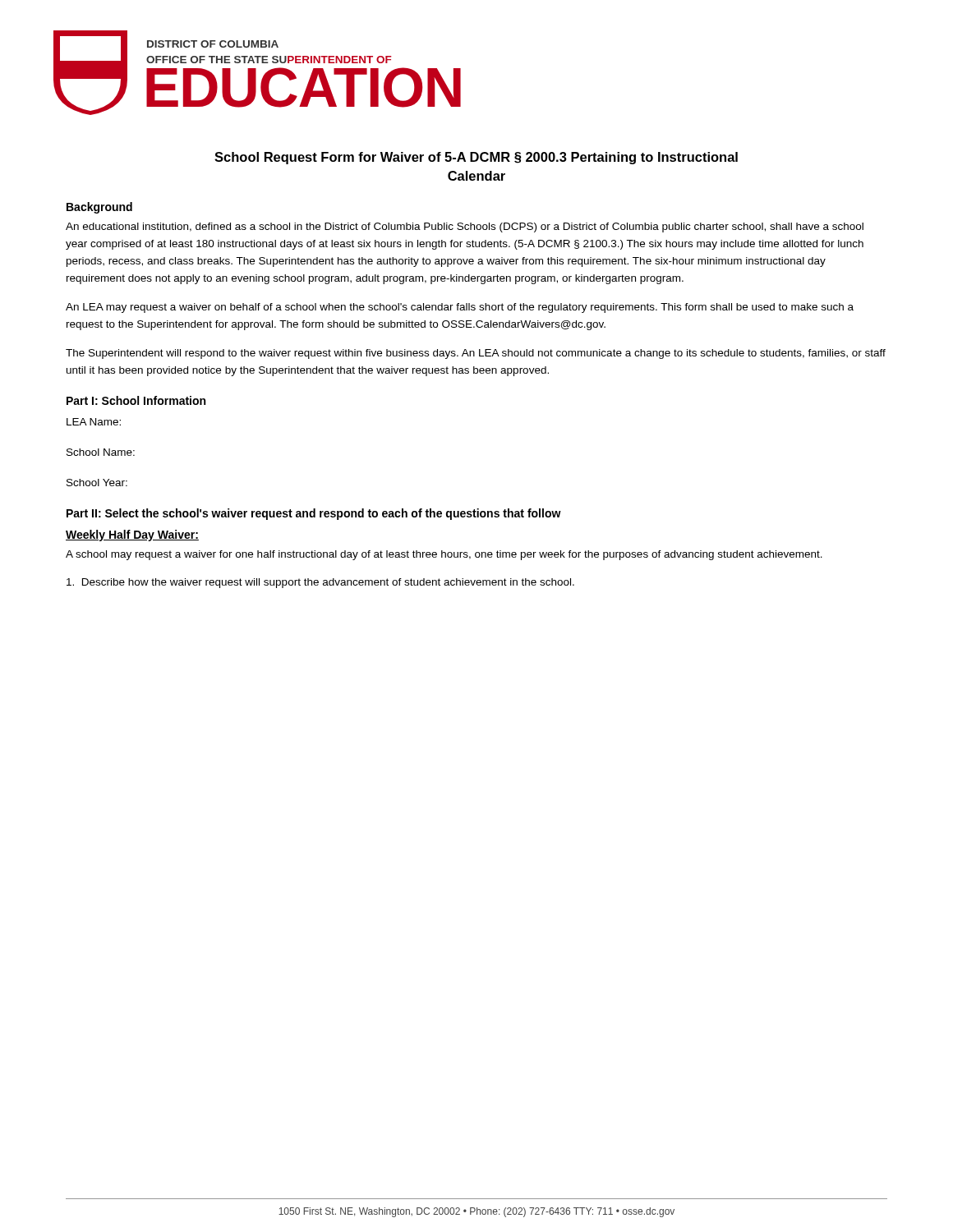Viewport: 953px width, 1232px height.
Task: Find the passage starting "Describe how the waiver request will"
Action: 320,582
